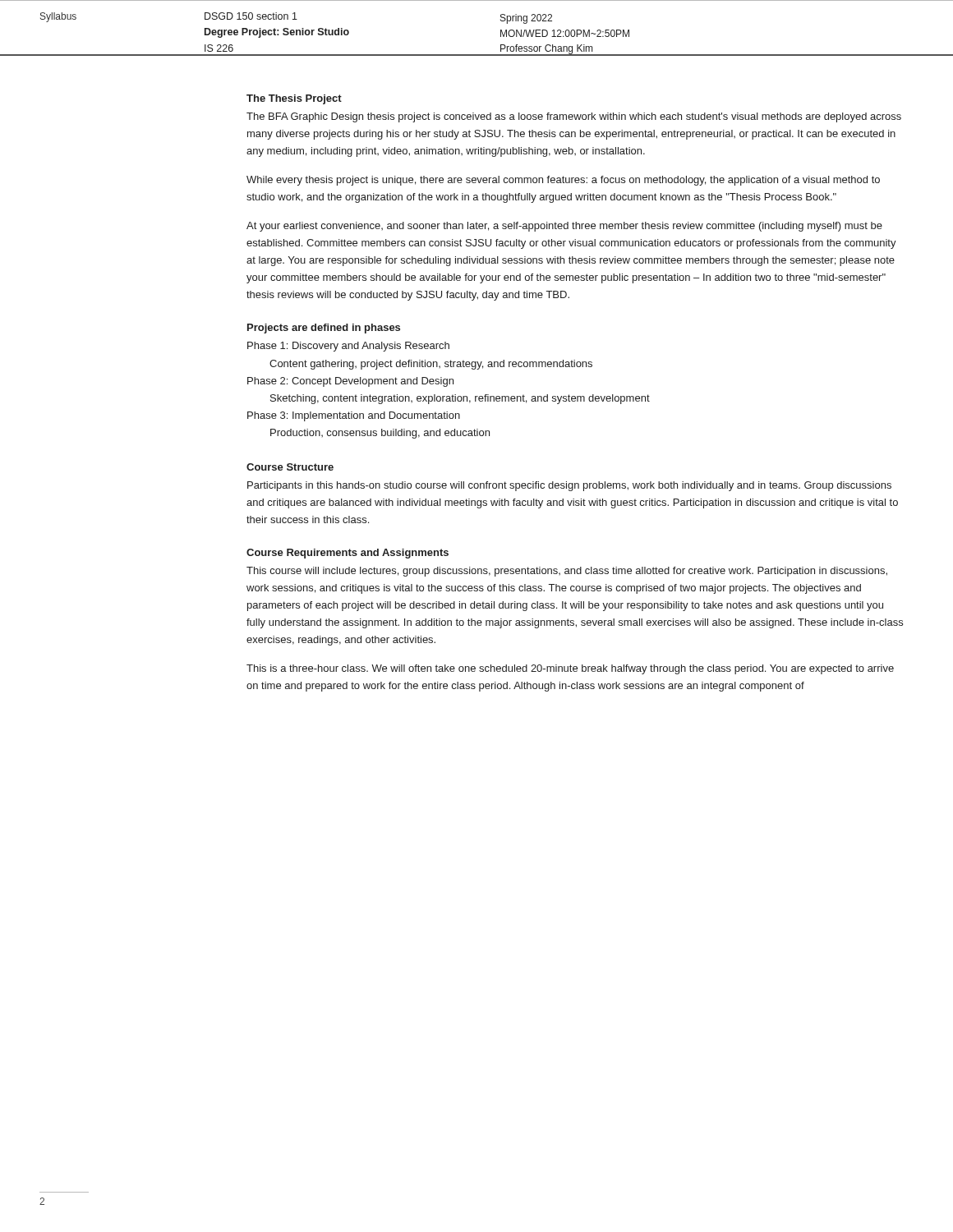The width and height of the screenshot is (953, 1232).
Task: Click where it says "Projects are defined in phases"
Action: [x=324, y=328]
